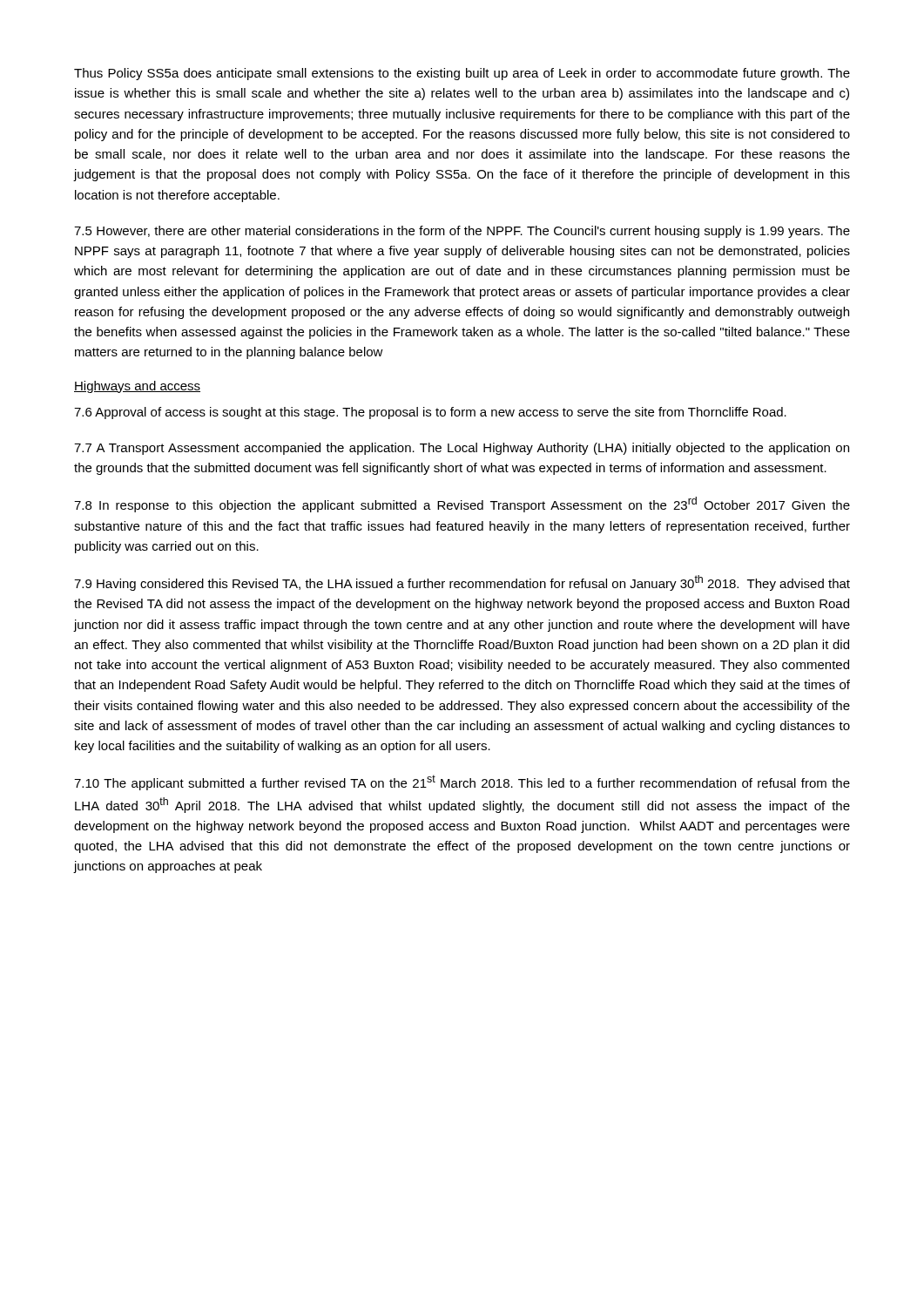The width and height of the screenshot is (924, 1307).
Task: Click the passage that begins "Thus Policy SS5a does anticipate small extensions to"
Action: click(x=462, y=134)
